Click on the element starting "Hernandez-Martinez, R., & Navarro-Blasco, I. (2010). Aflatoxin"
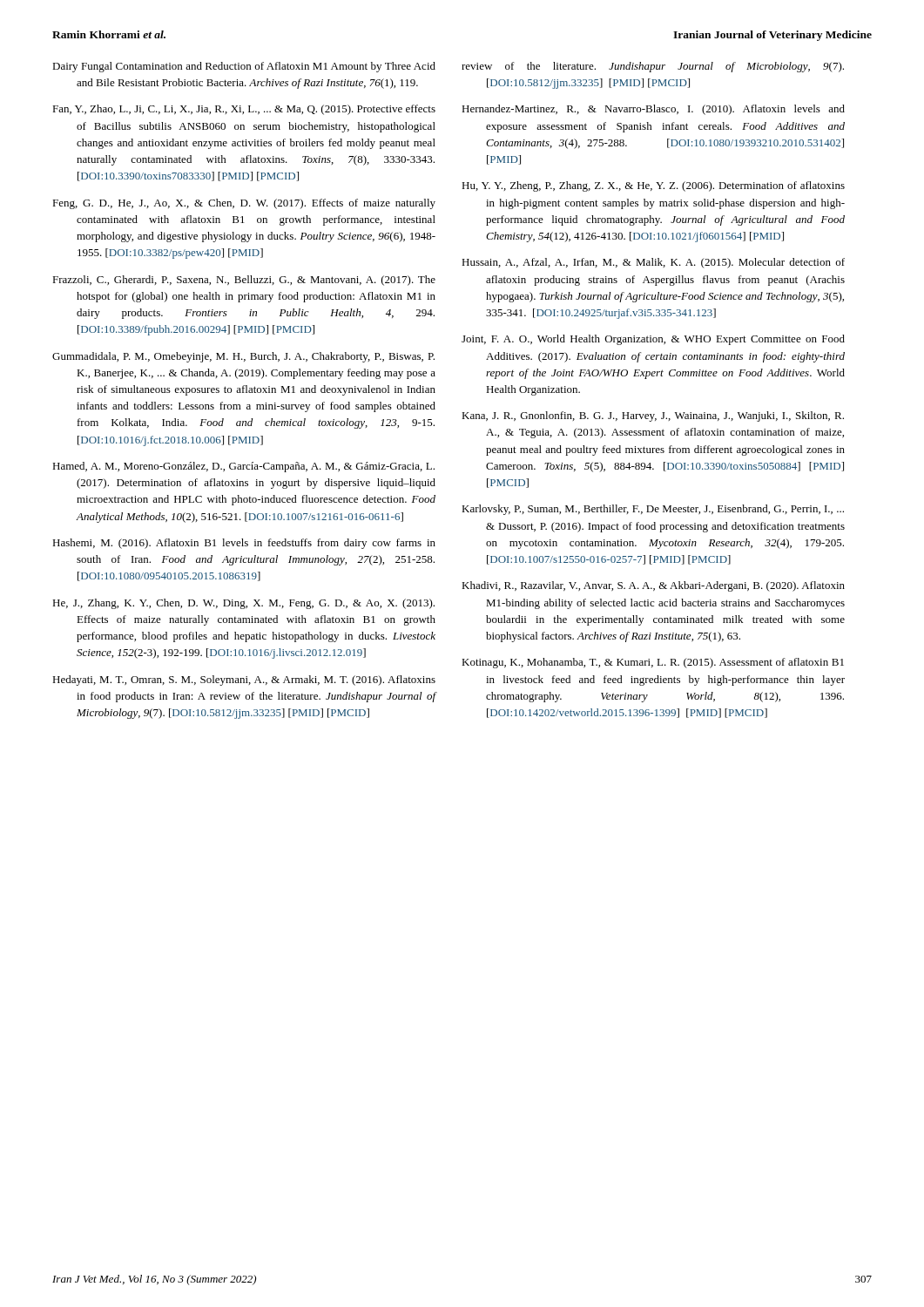This screenshot has width=924, height=1307. [653, 134]
